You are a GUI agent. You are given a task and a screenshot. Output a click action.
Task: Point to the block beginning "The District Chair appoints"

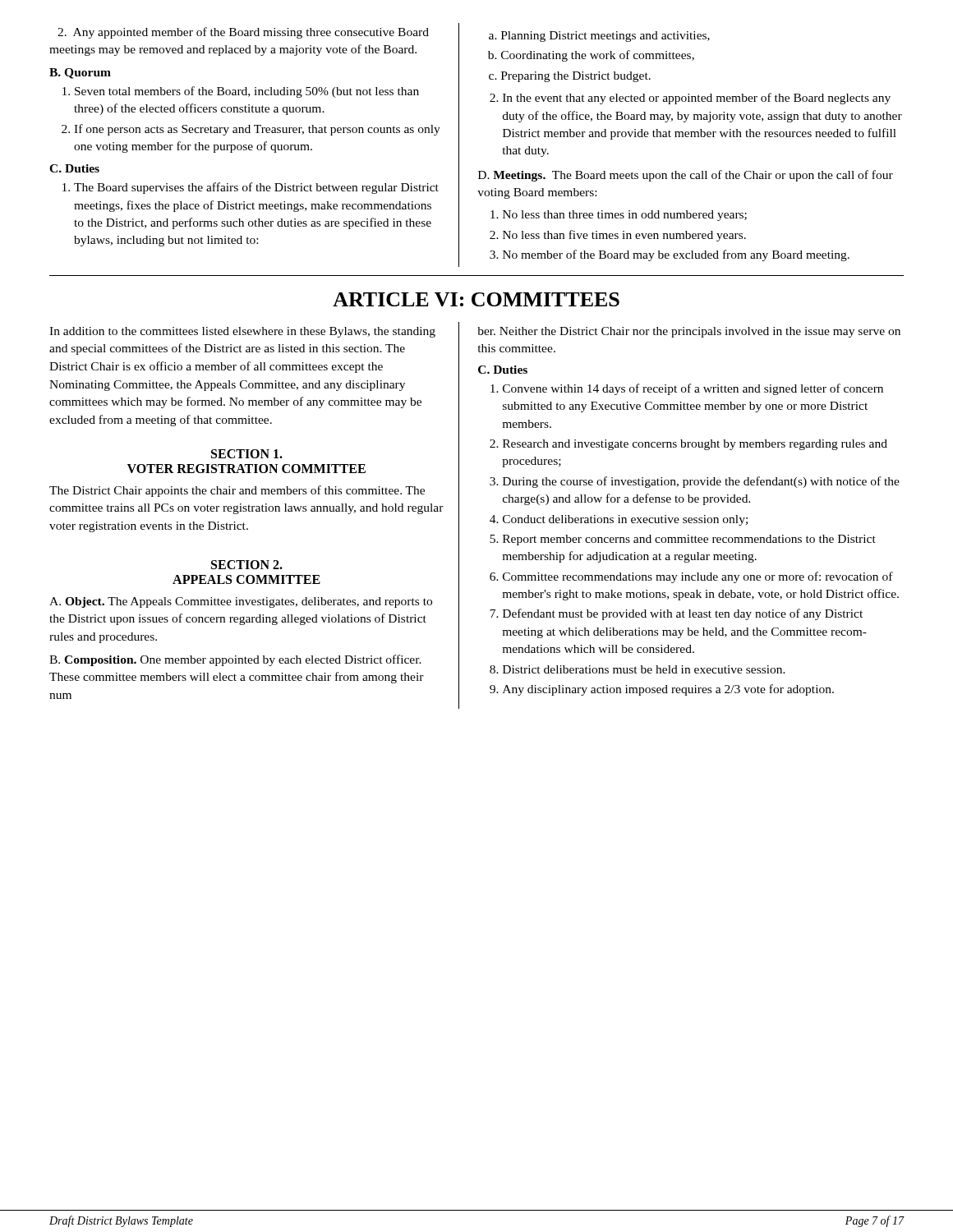246,507
